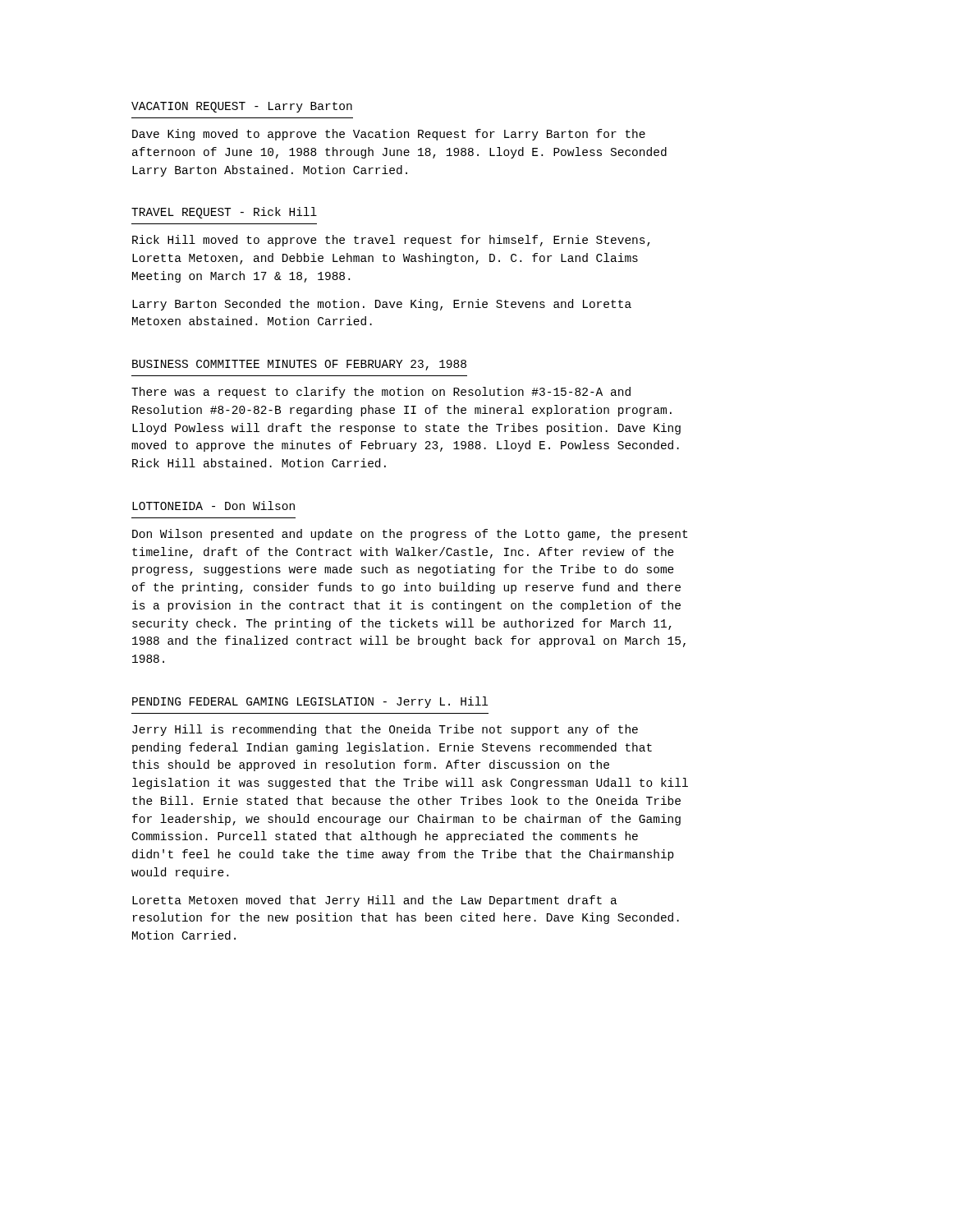Navigate to the passage starting "TRAVEL REQUEST -"
This screenshot has width=968, height=1232.
[x=224, y=213]
